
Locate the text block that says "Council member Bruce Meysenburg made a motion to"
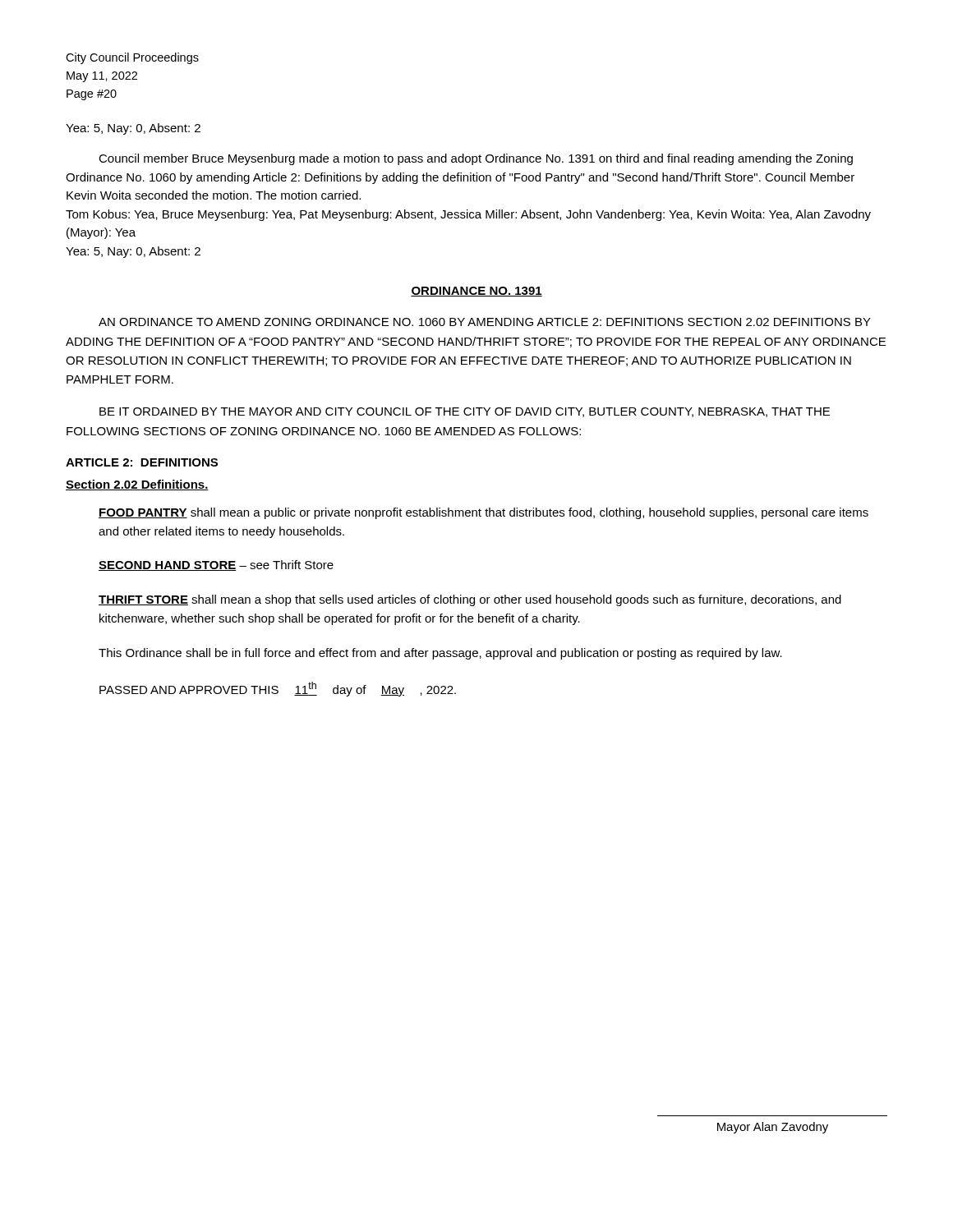[x=468, y=205]
